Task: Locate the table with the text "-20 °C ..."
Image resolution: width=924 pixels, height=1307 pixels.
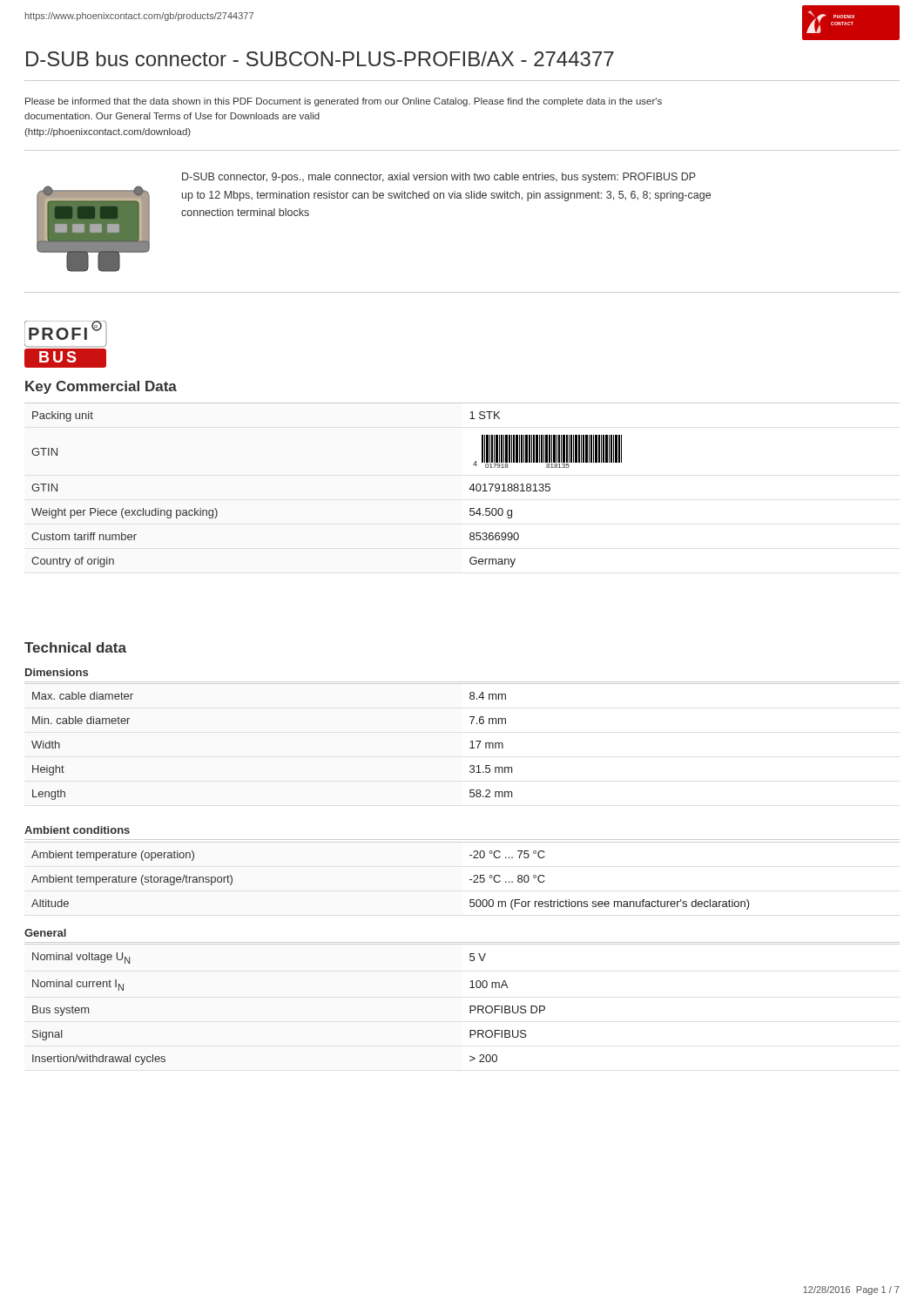Action: pos(462,879)
